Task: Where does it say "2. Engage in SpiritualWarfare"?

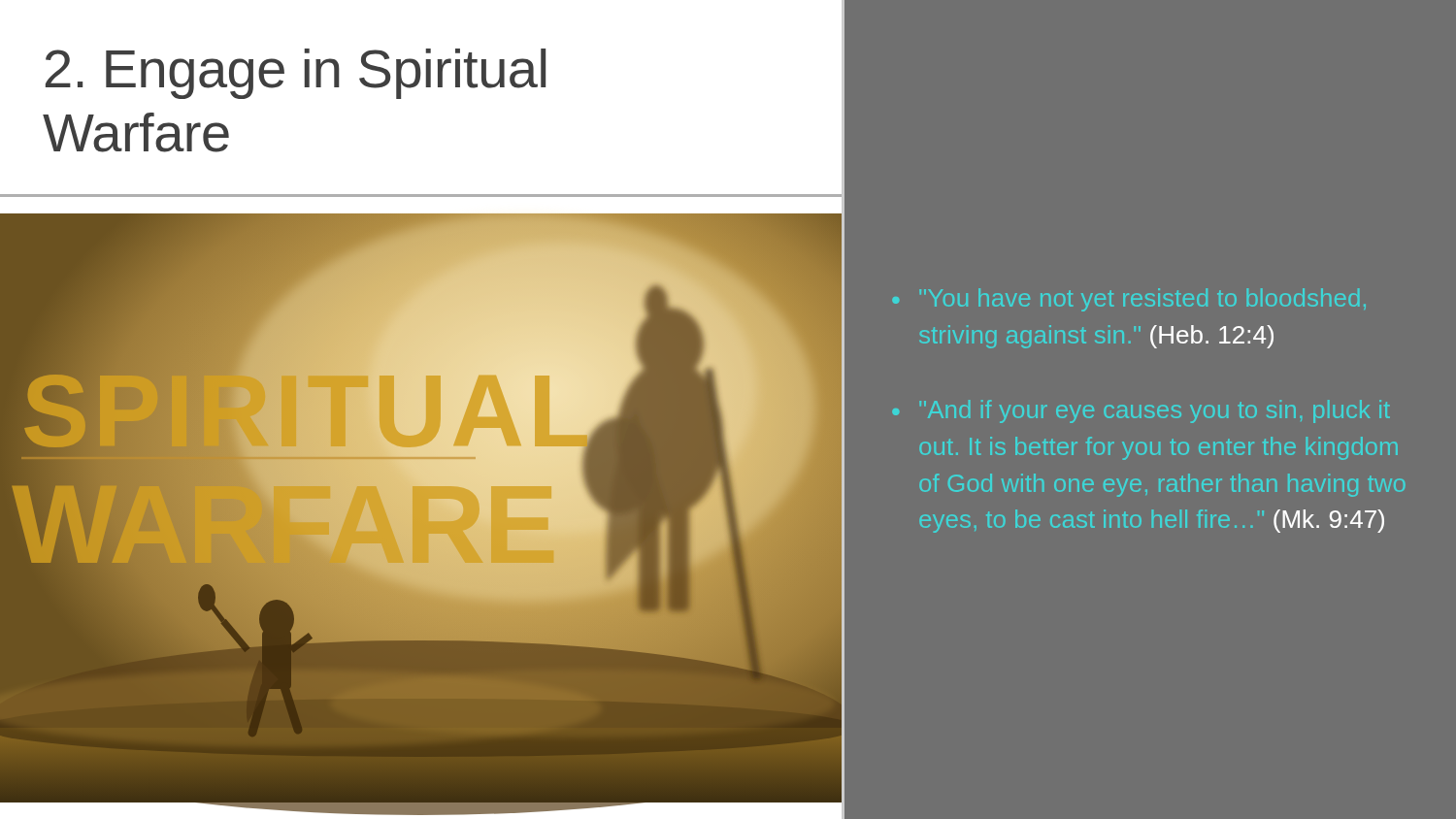Action: [296, 100]
